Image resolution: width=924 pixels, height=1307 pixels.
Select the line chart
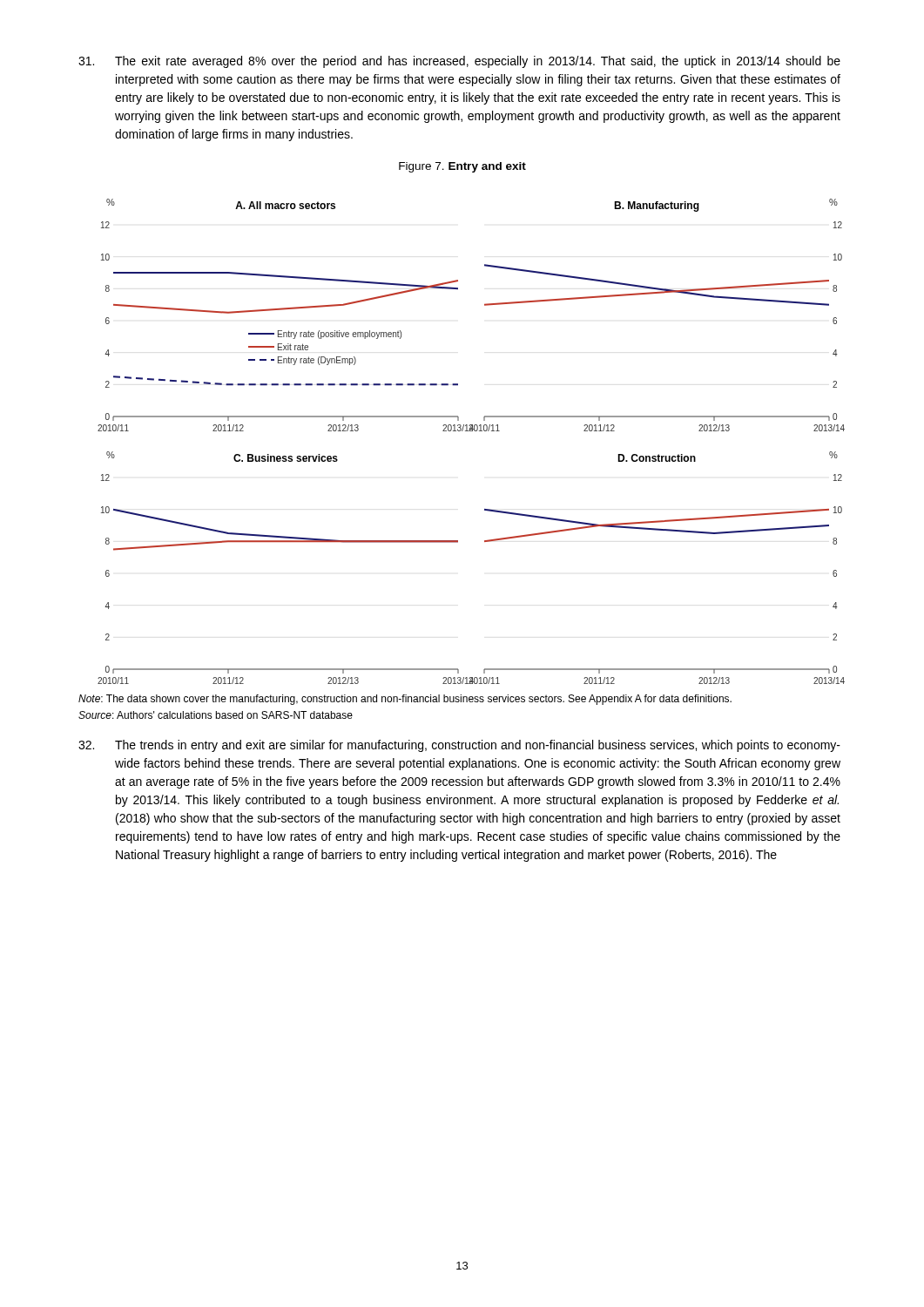click(x=462, y=434)
